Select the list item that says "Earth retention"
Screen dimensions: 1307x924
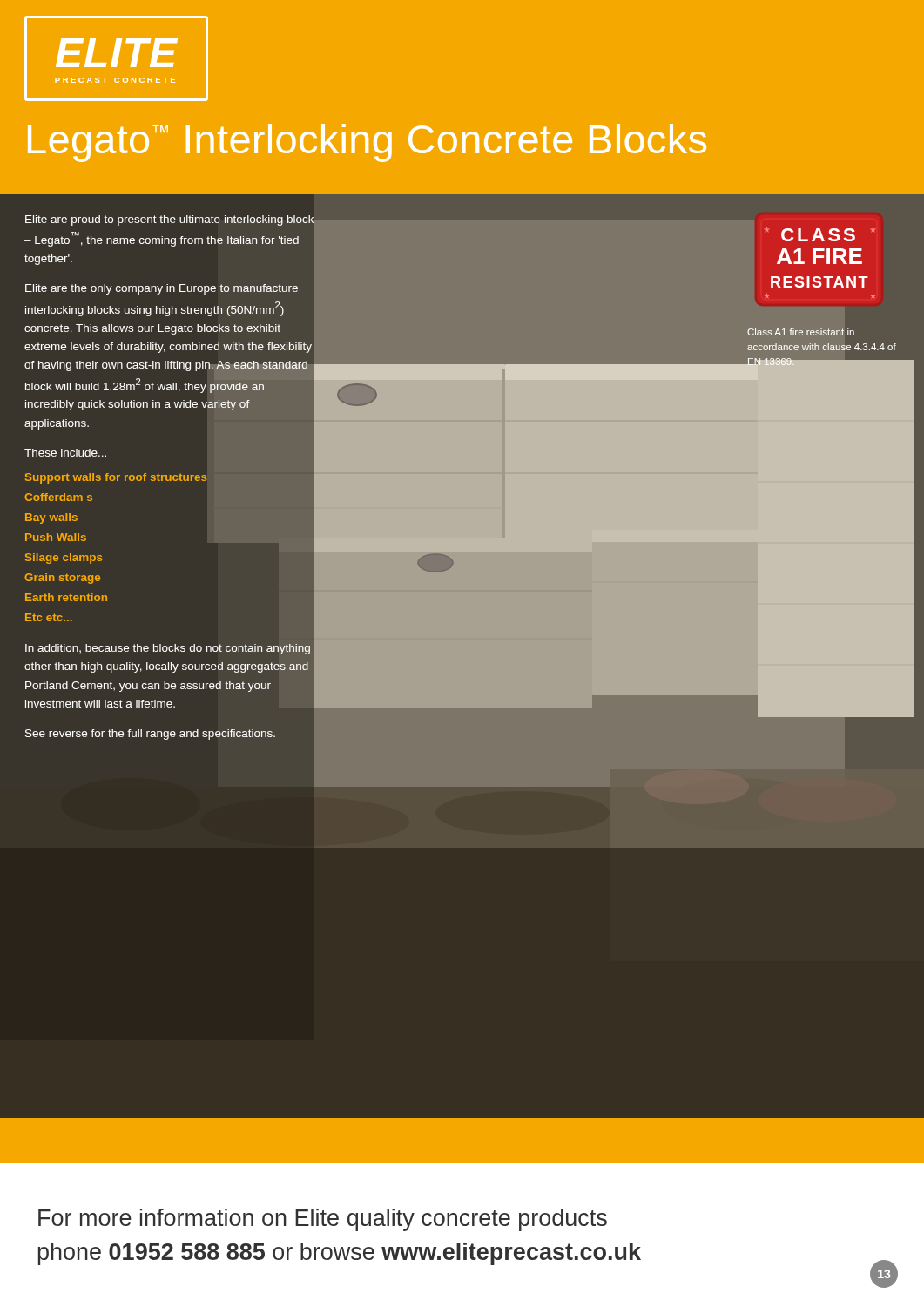(x=66, y=597)
